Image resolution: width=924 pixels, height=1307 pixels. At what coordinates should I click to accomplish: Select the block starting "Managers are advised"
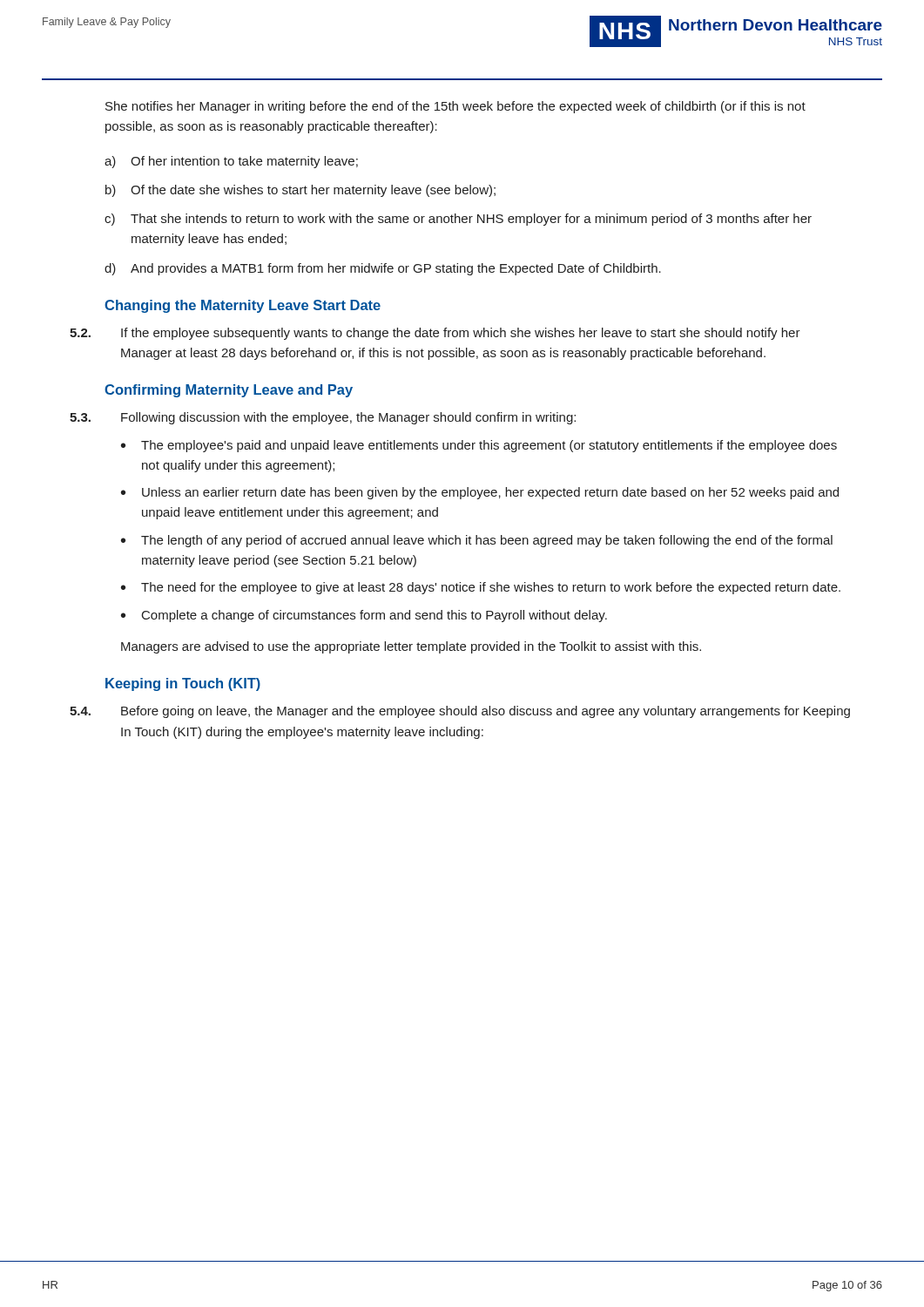point(411,646)
